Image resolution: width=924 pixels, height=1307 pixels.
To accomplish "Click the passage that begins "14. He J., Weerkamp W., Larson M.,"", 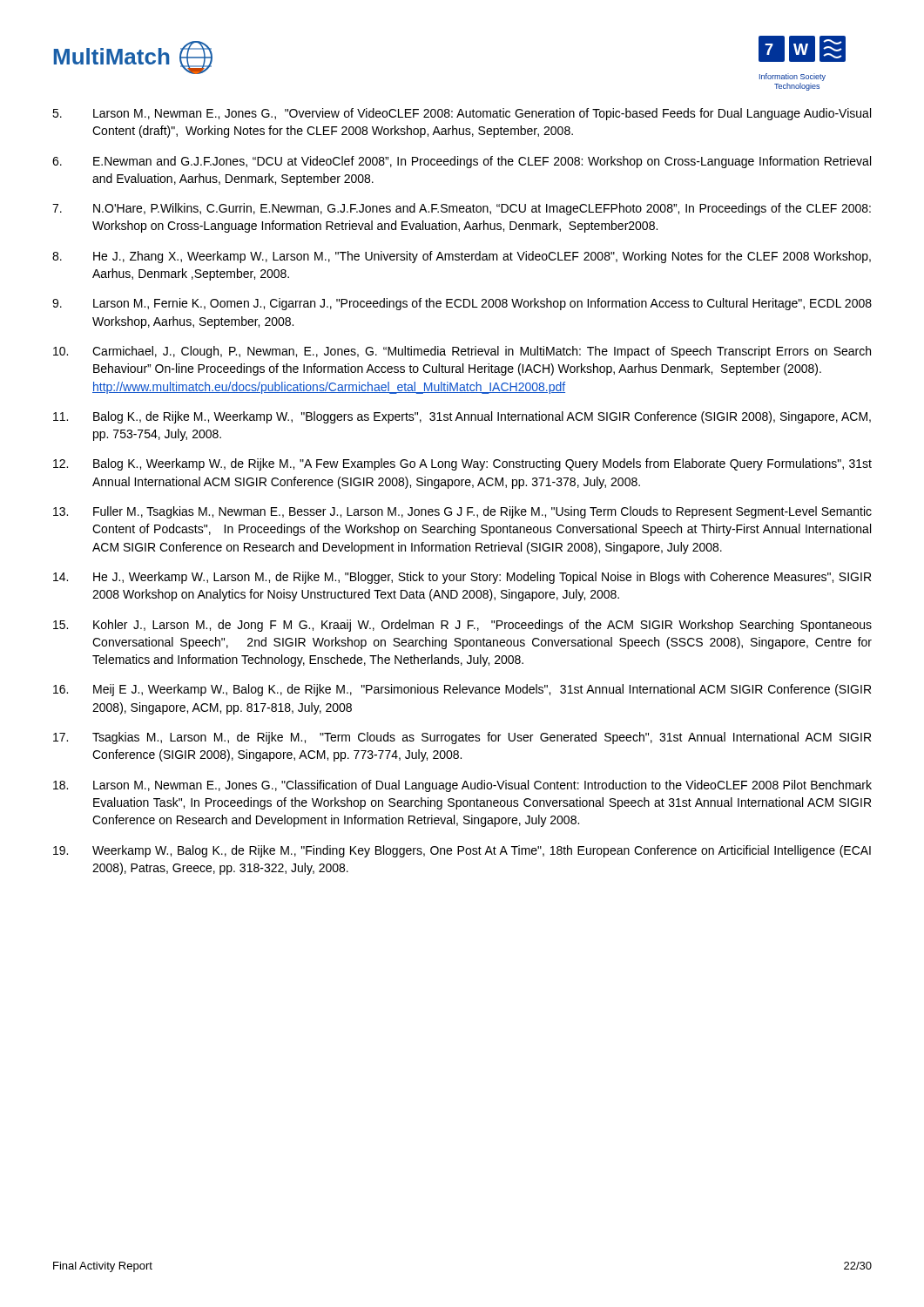I will pos(462,586).
